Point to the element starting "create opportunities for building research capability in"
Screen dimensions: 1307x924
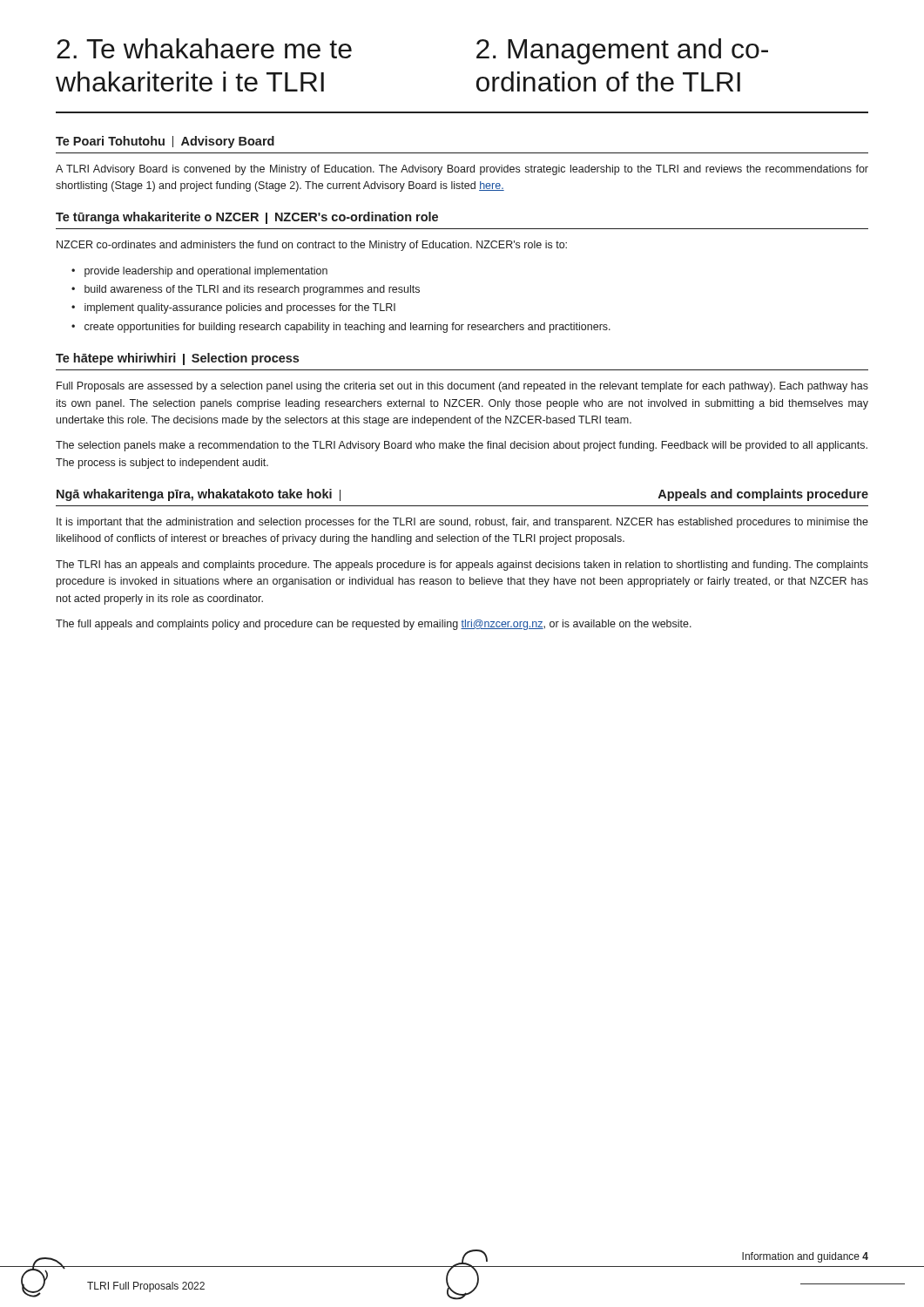coord(347,327)
